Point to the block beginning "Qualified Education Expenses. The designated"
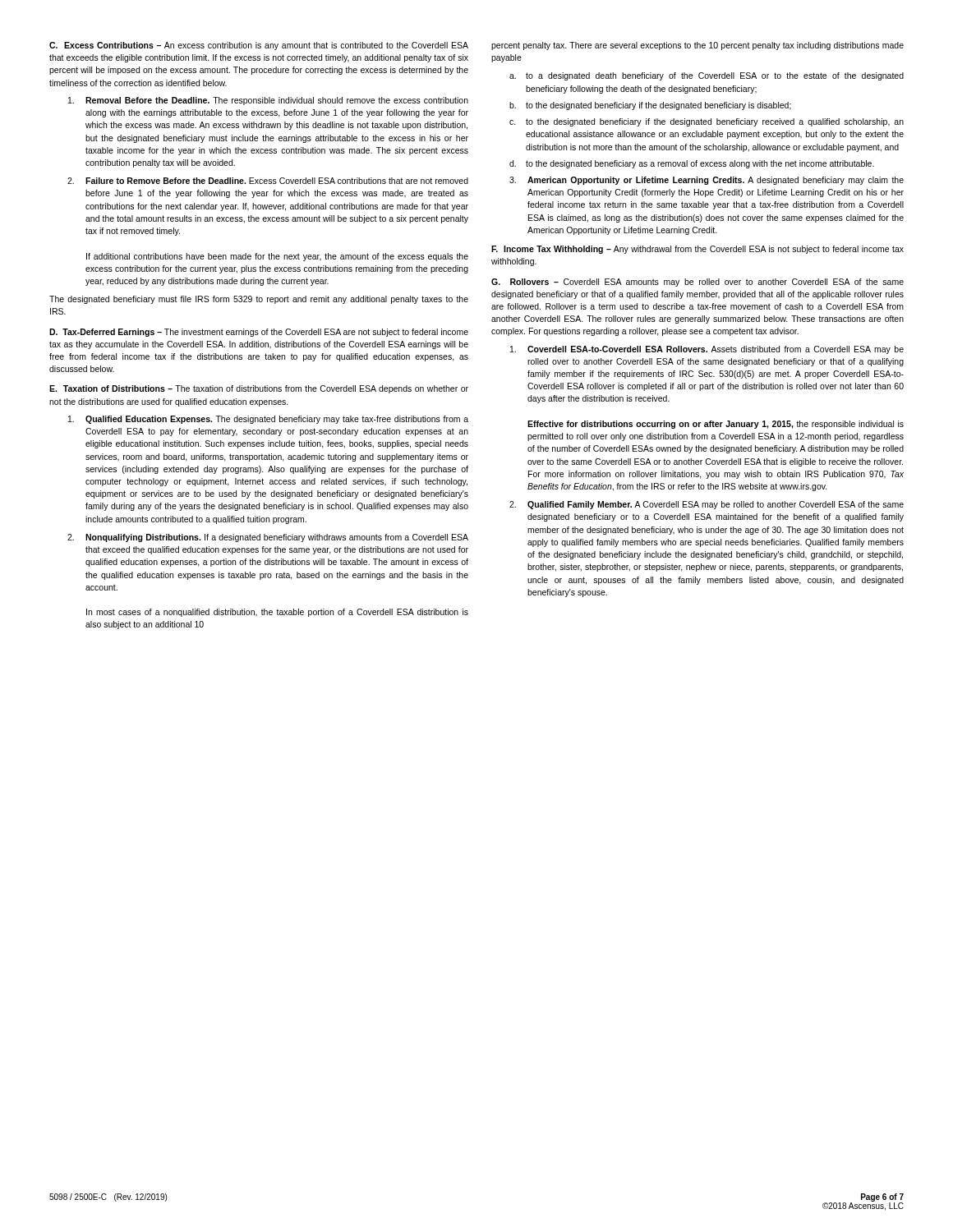 point(268,469)
